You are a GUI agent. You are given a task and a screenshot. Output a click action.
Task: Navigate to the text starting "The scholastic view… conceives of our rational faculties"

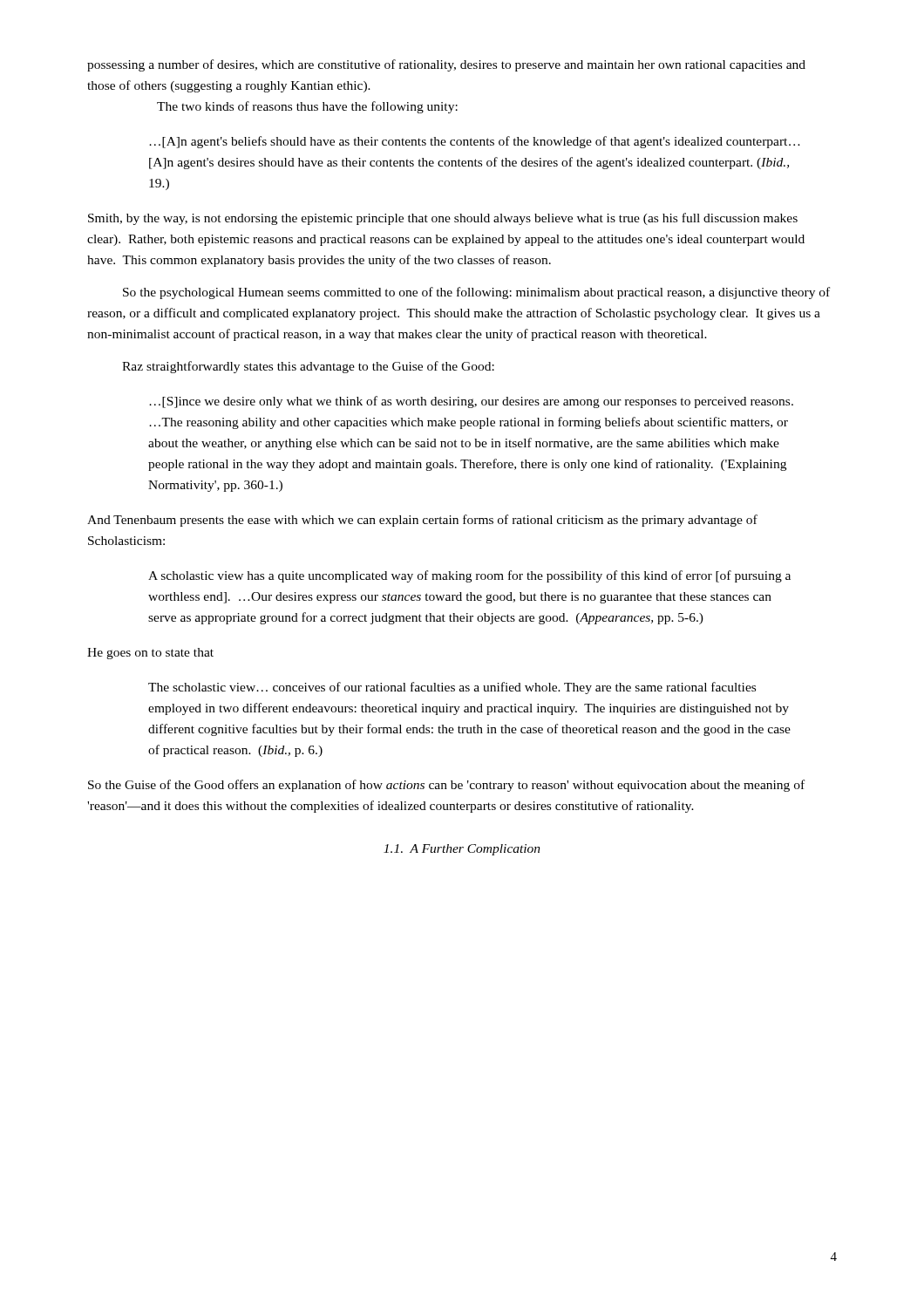[x=469, y=718]
